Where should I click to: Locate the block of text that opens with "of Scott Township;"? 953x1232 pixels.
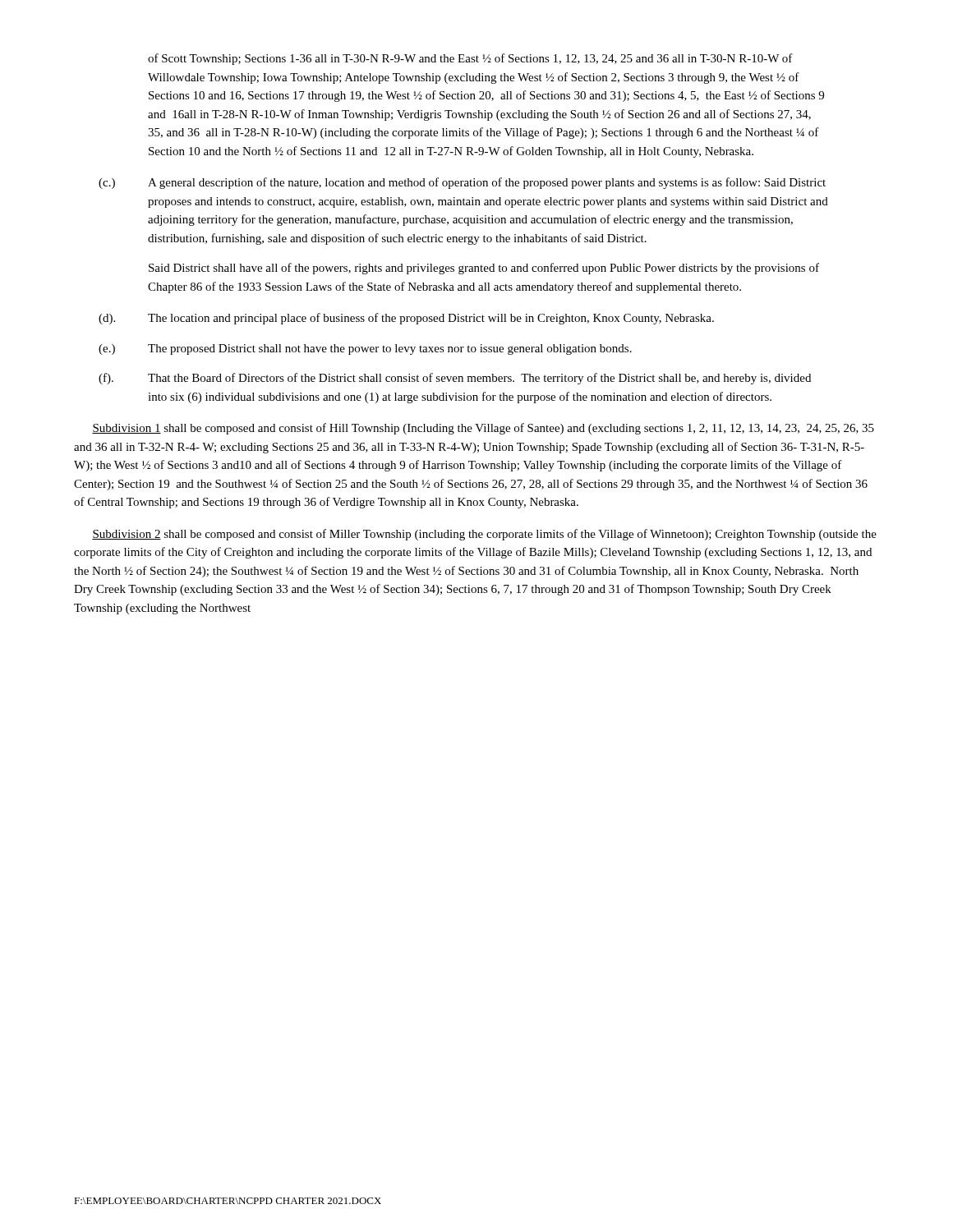[x=486, y=105]
